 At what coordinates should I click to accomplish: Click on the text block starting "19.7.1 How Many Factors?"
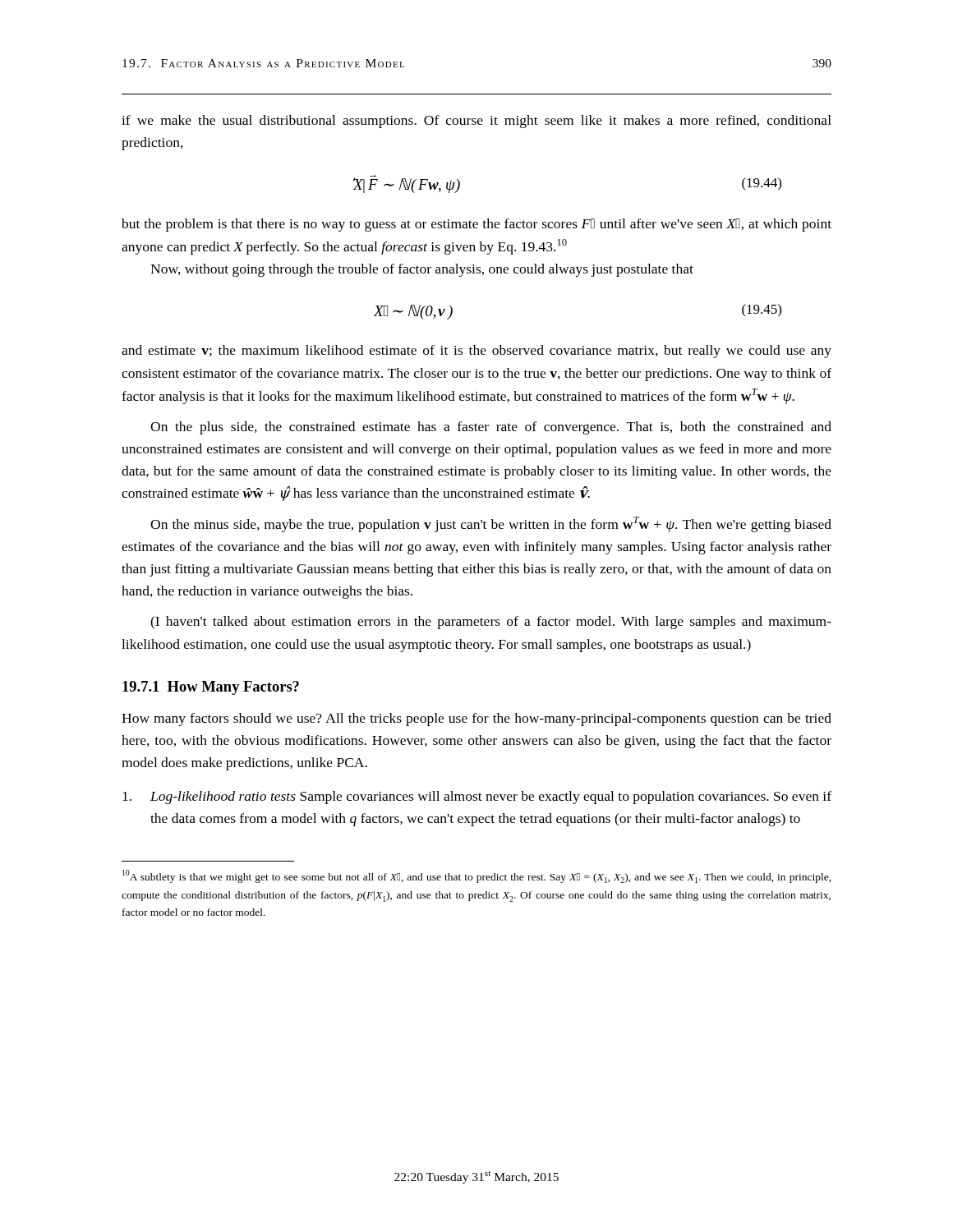(211, 686)
